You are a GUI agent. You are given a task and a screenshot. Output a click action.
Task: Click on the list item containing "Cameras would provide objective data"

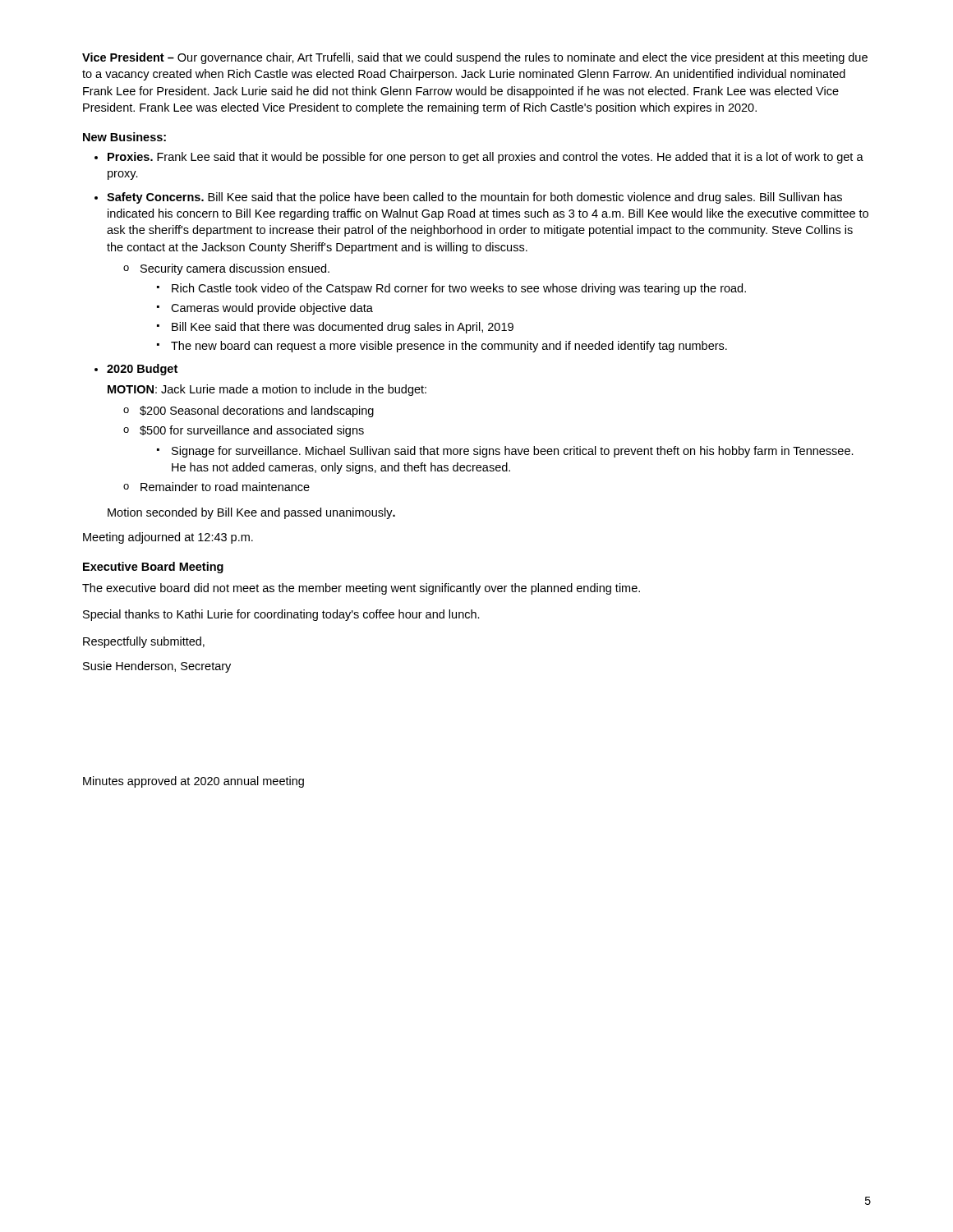click(x=272, y=308)
